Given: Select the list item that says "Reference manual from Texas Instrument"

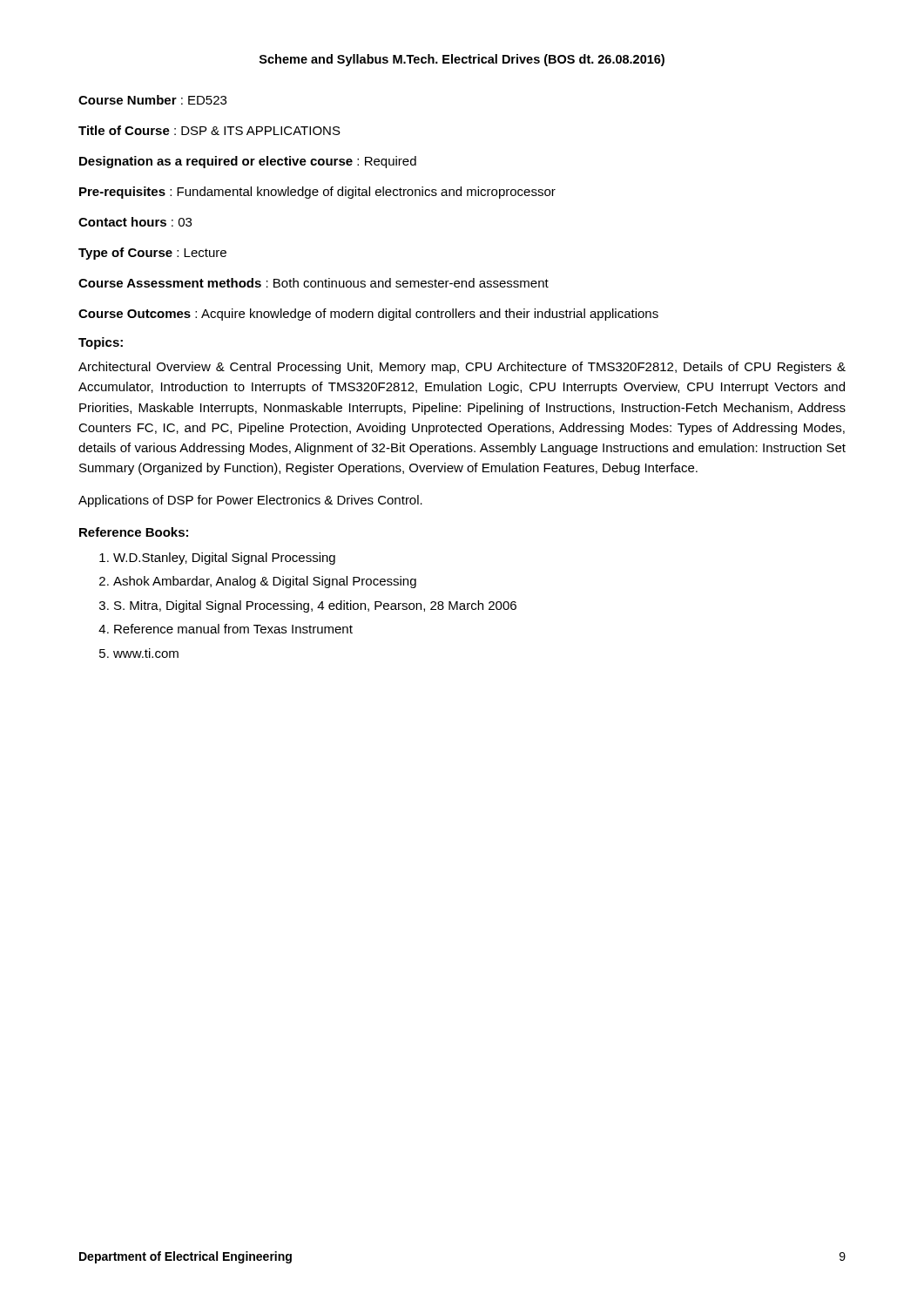Looking at the screenshot, I should 233,629.
